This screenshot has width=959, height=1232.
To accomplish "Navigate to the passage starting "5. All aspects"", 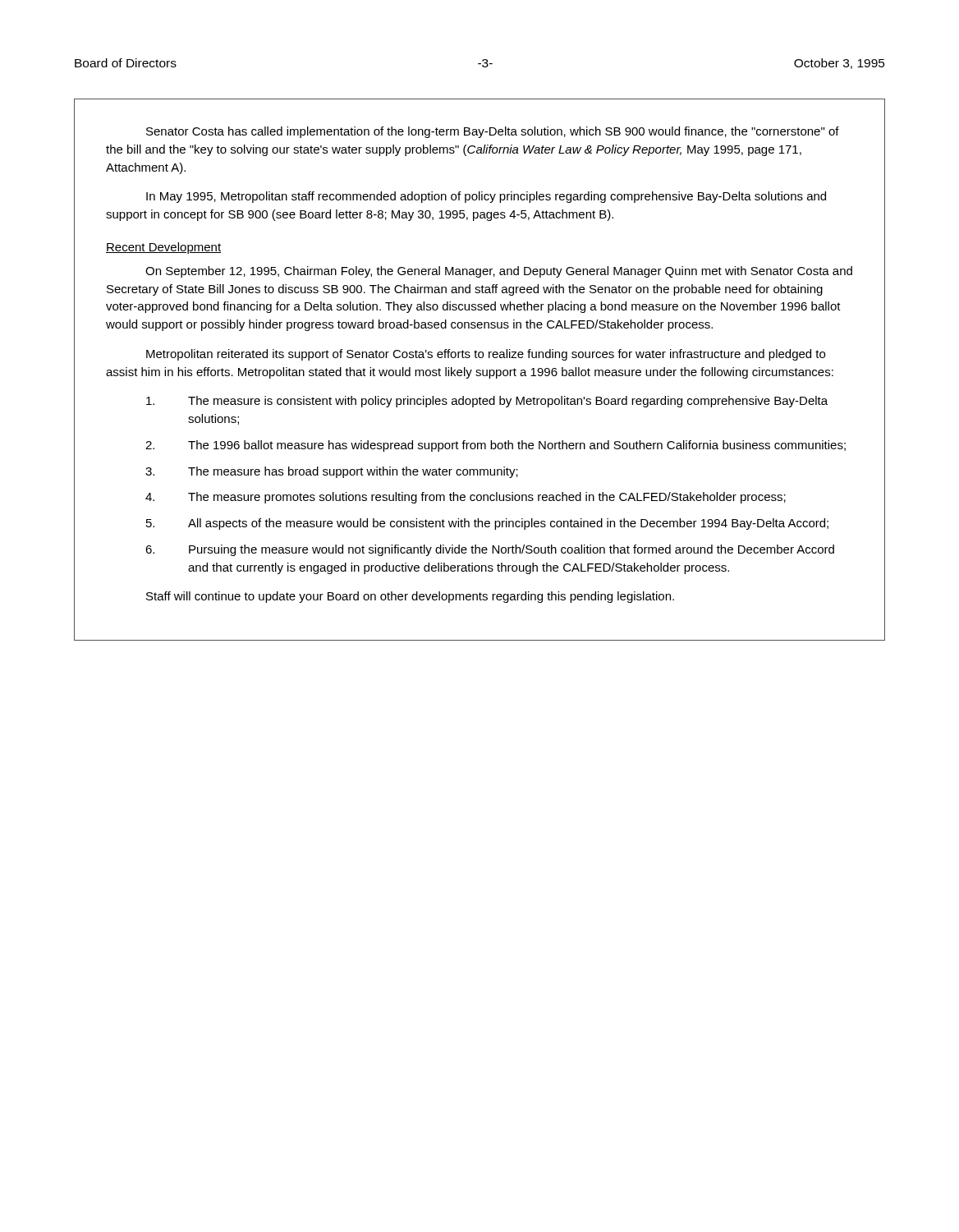I will click(x=480, y=523).
